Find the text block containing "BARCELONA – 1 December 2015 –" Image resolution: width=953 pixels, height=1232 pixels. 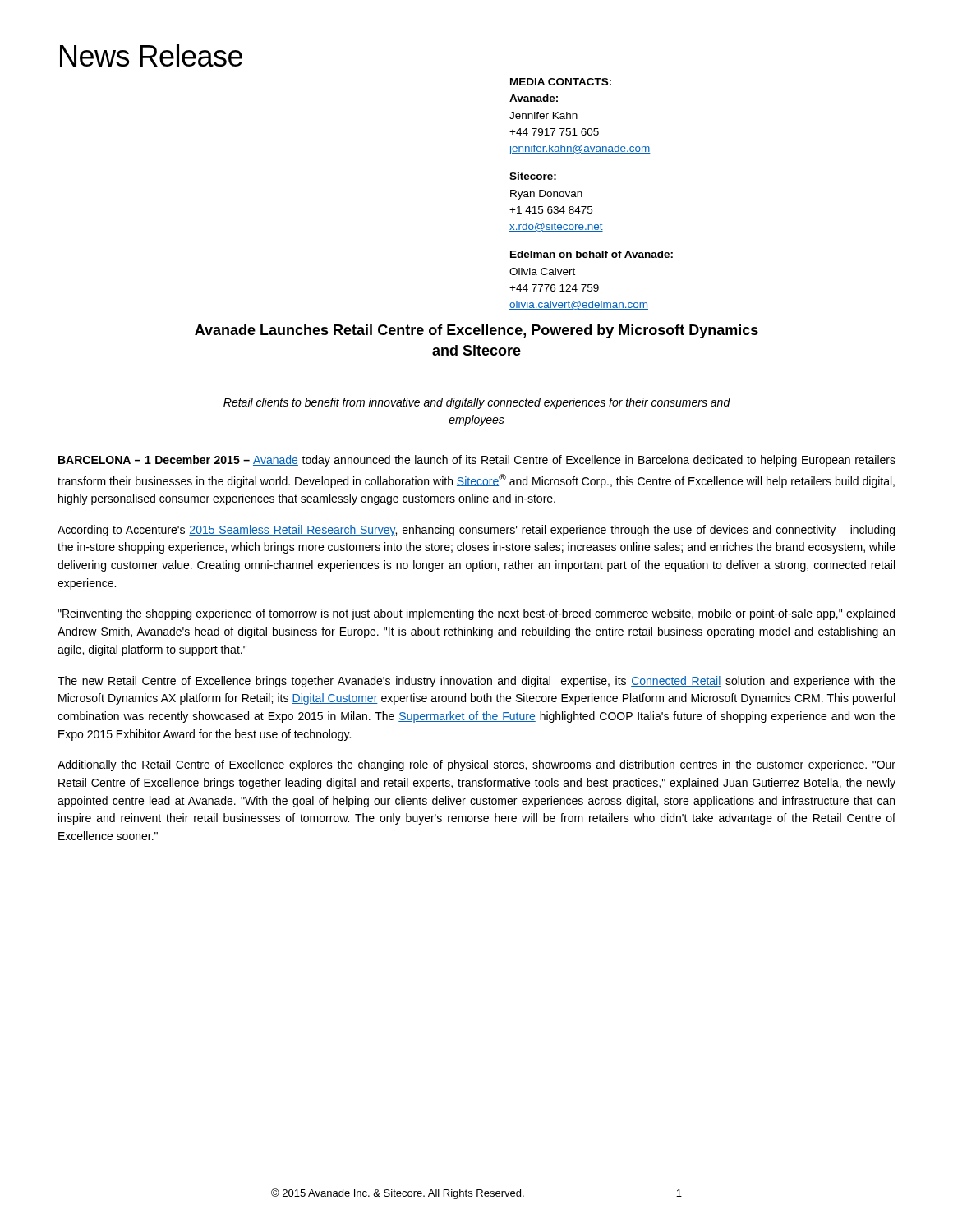point(476,479)
